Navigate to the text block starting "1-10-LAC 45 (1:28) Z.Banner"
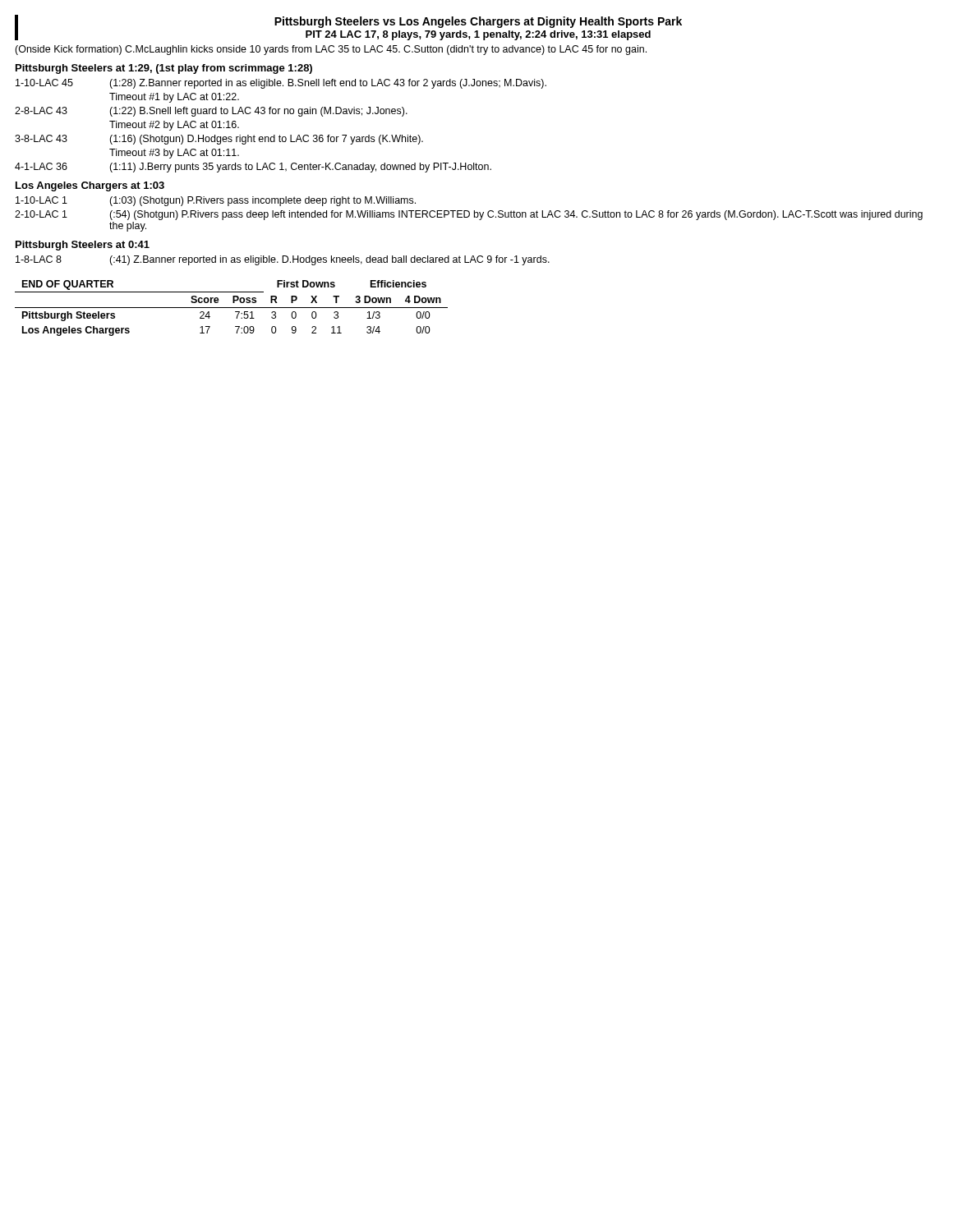 [x=472, y=83]
